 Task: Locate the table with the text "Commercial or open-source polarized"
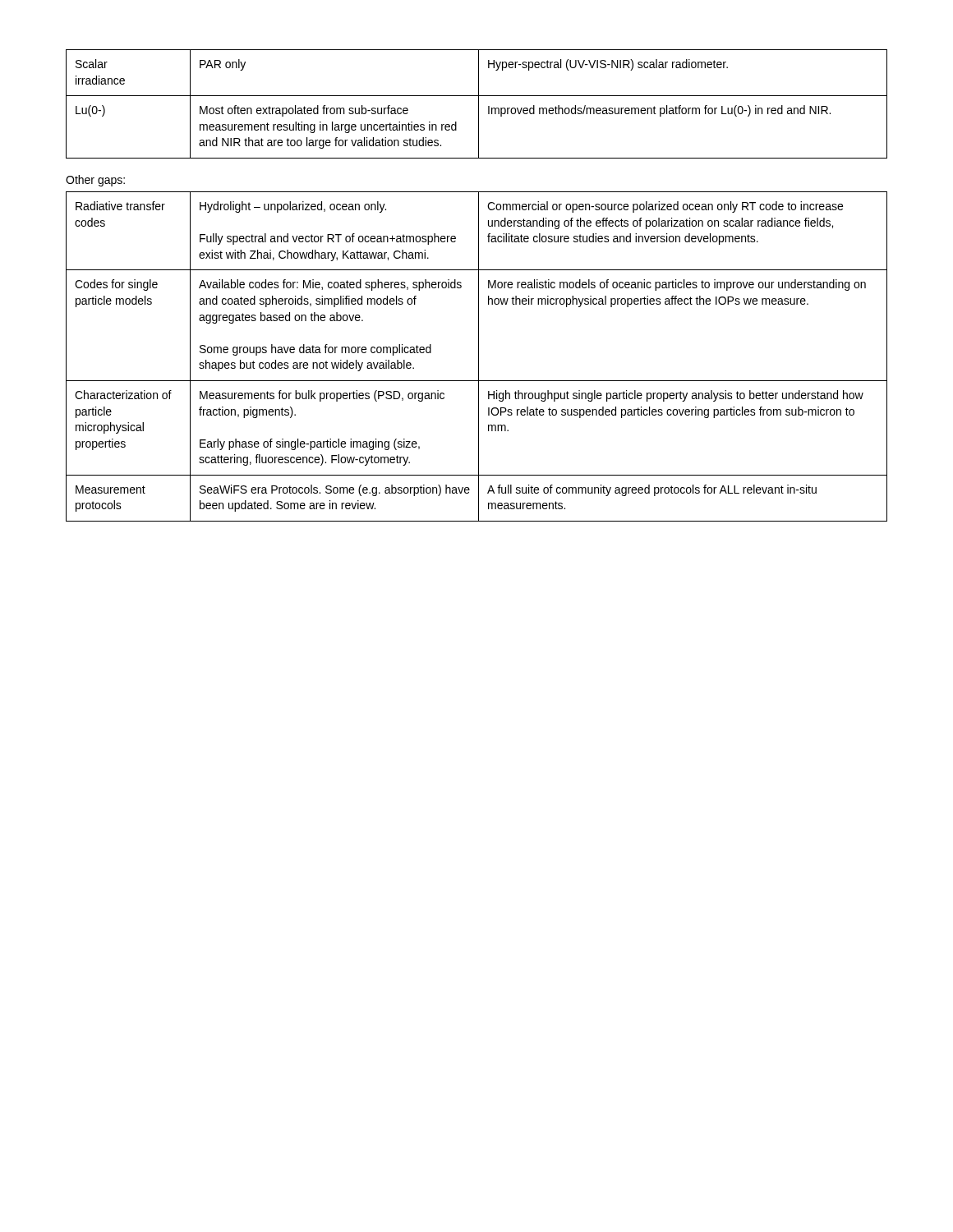[x=476, y=356]
